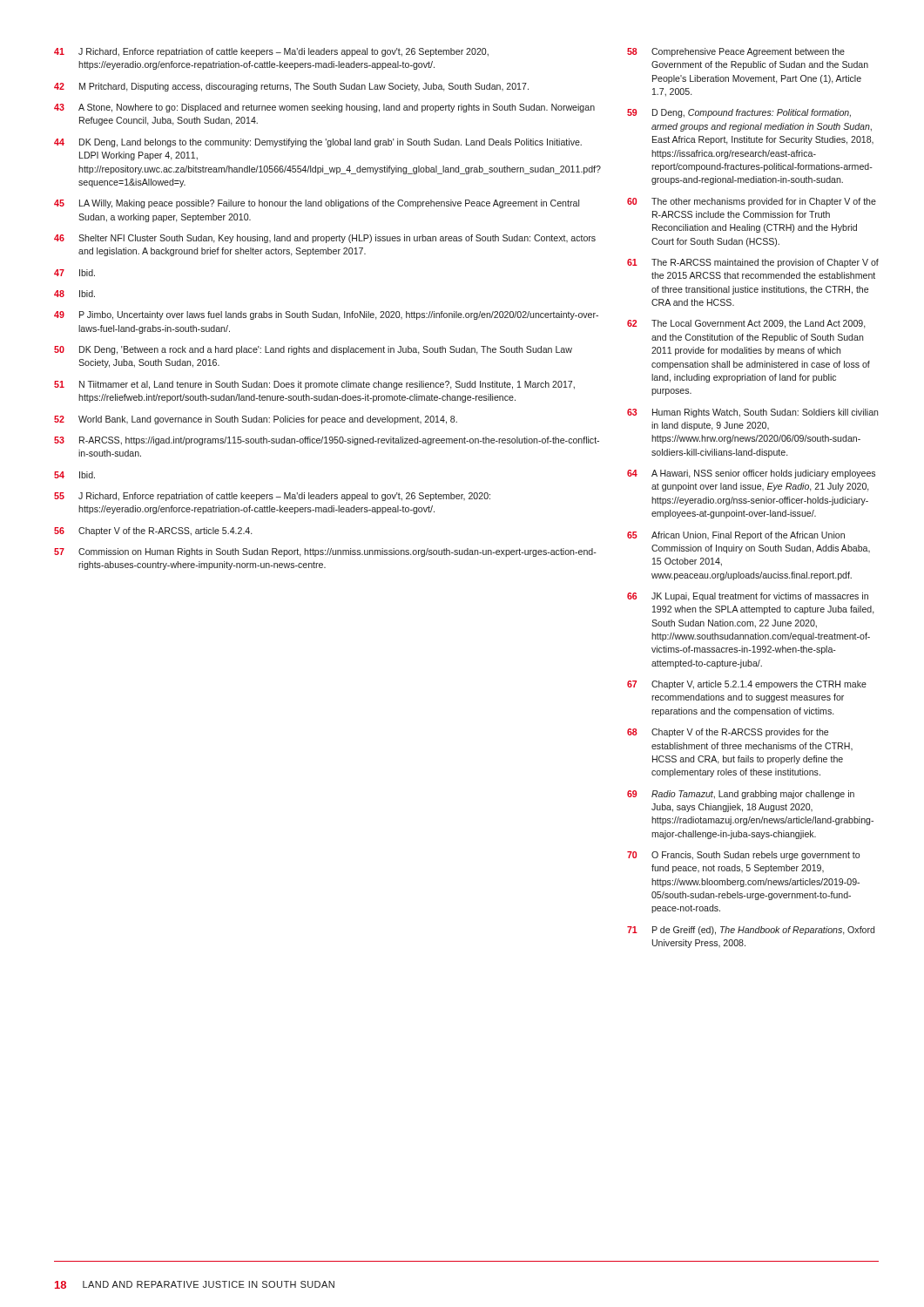Locate the block of text that opens with "52 World Bank, Land governance"
This screenshot has width=924, height=1307.
click(x=327, y=419)
